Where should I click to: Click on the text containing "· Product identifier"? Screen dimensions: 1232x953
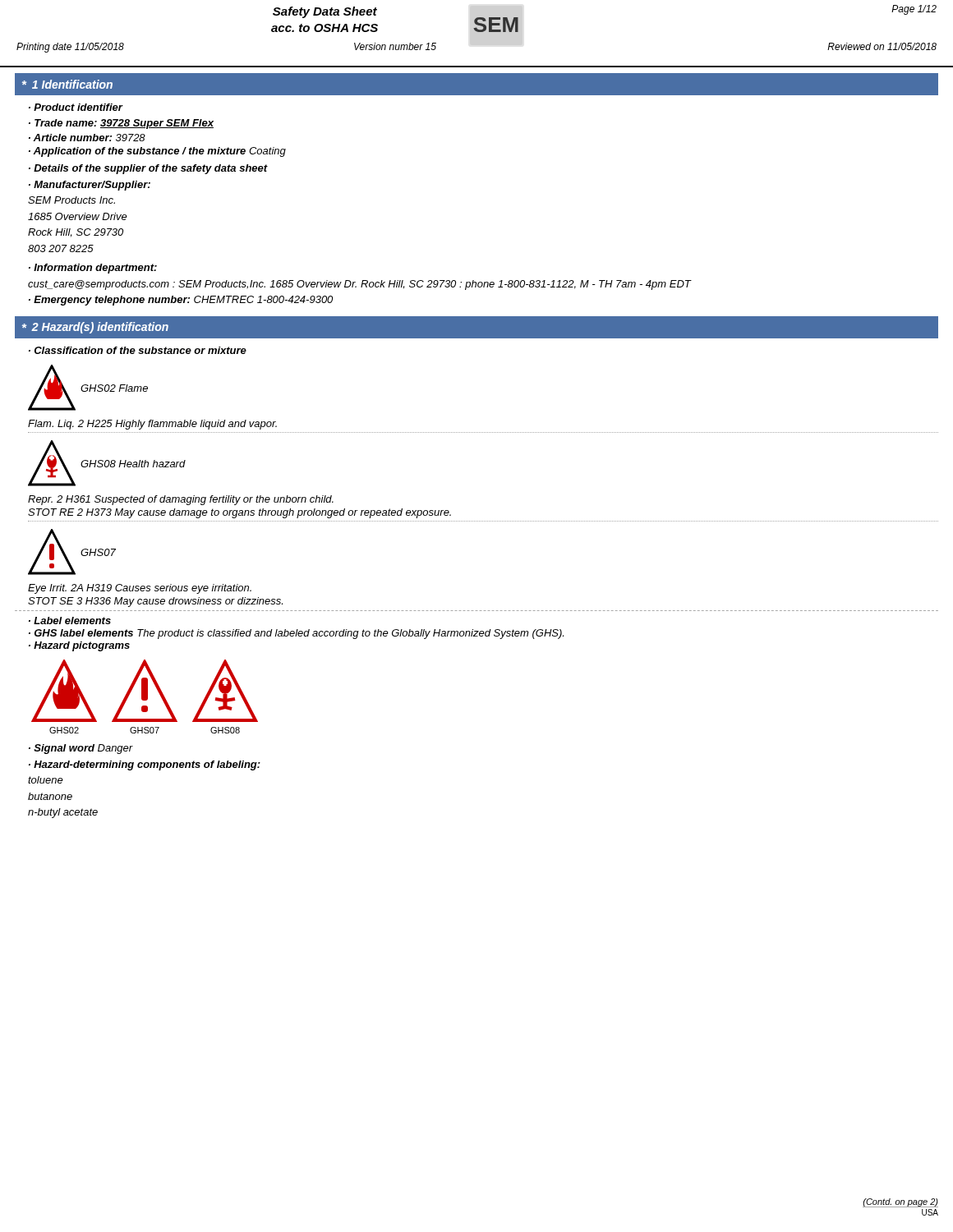tap(75, 107)
